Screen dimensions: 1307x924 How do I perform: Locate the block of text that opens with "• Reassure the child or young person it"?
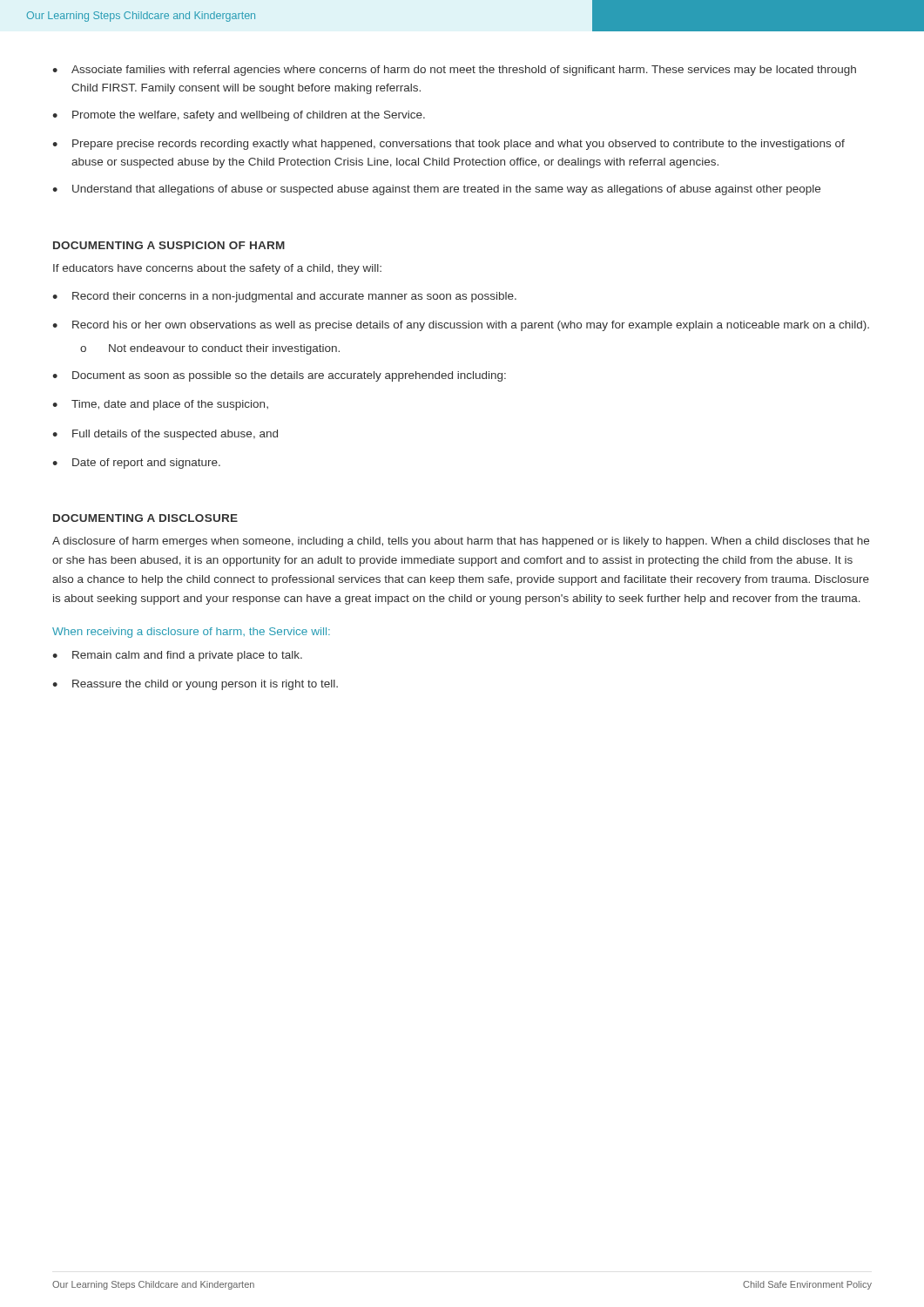[x=195, y=685]
